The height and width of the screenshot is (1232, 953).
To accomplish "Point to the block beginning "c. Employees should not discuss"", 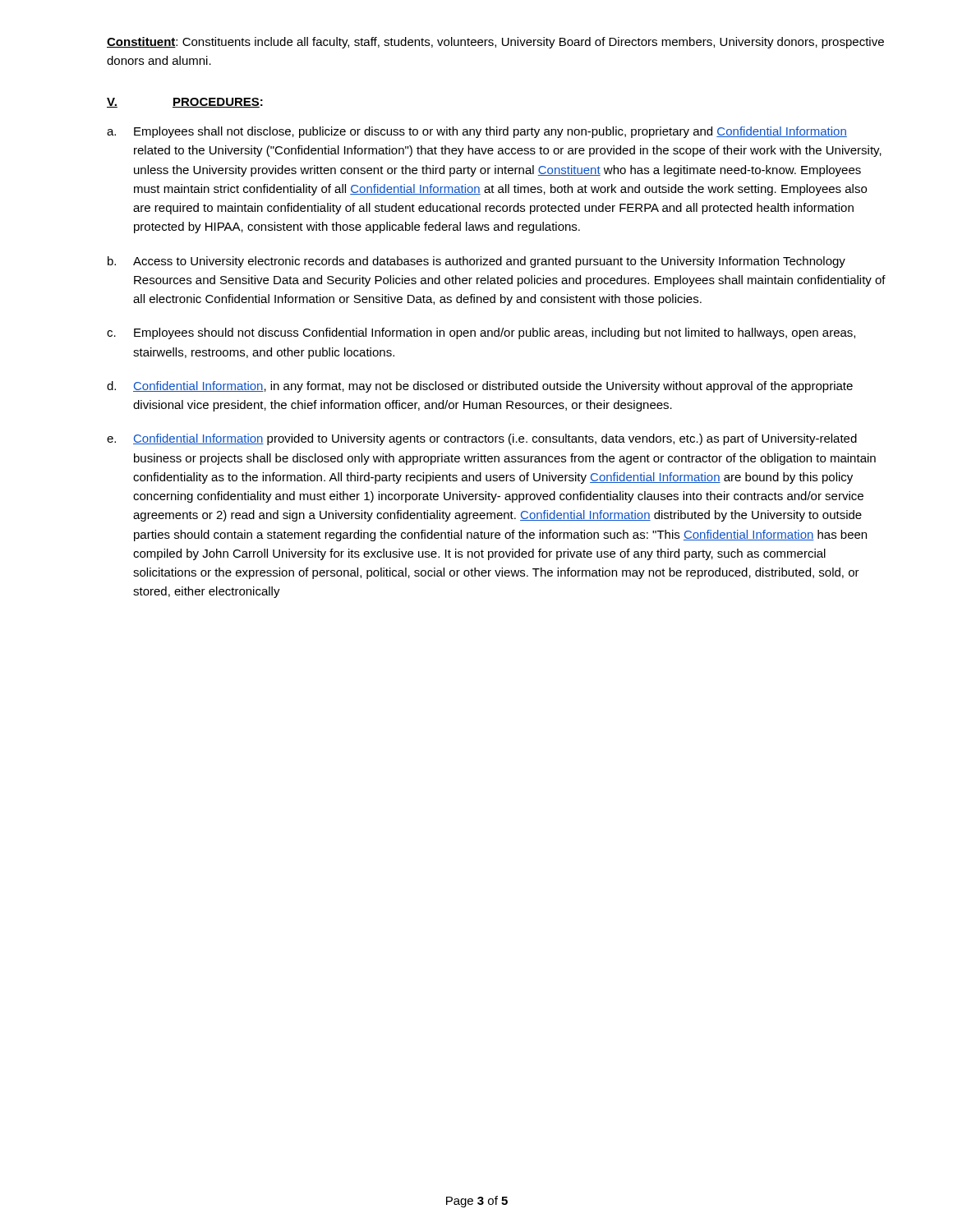I will point(497,342).
